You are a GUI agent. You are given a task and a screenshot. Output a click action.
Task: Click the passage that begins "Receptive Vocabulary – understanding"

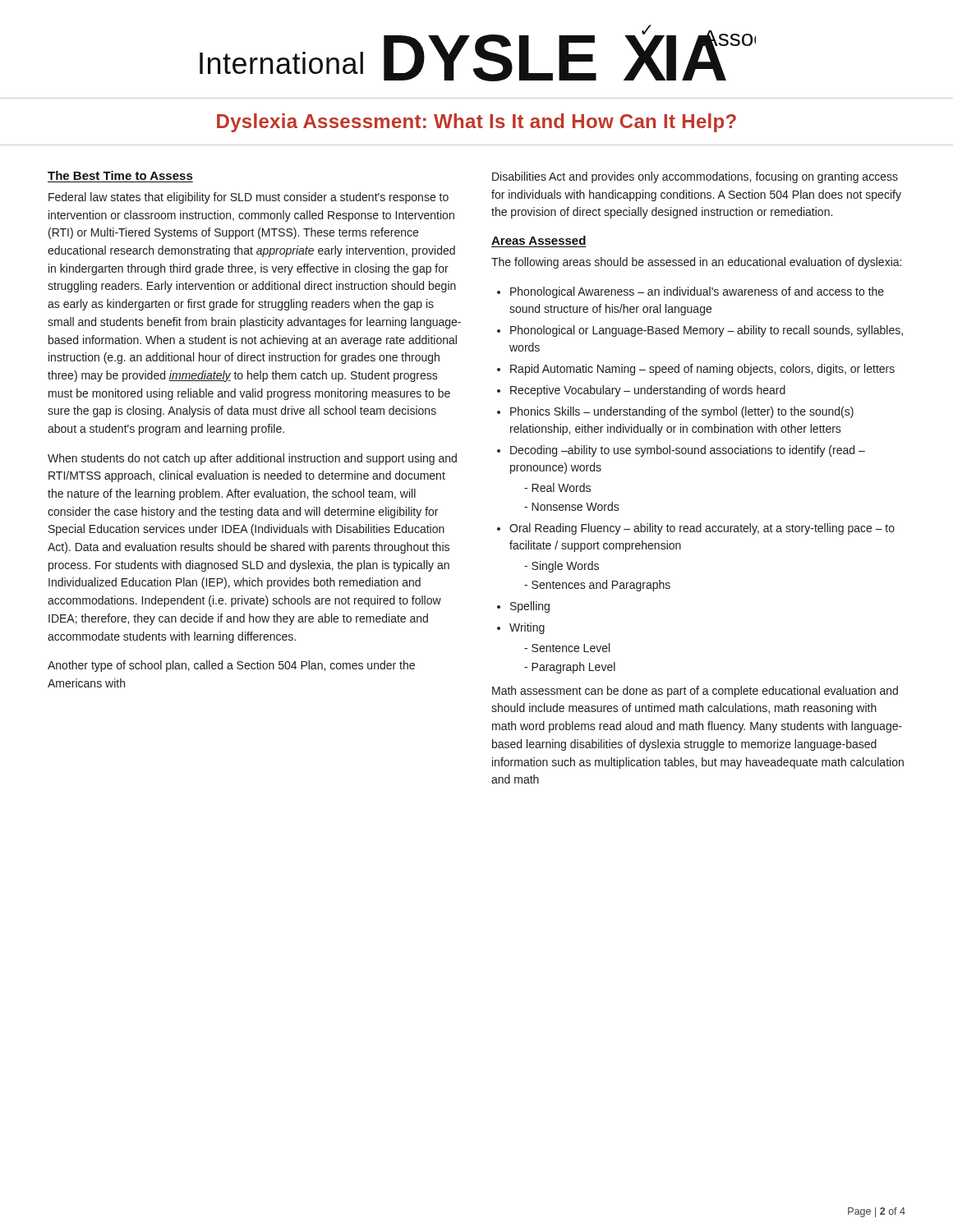pos(647,390)
